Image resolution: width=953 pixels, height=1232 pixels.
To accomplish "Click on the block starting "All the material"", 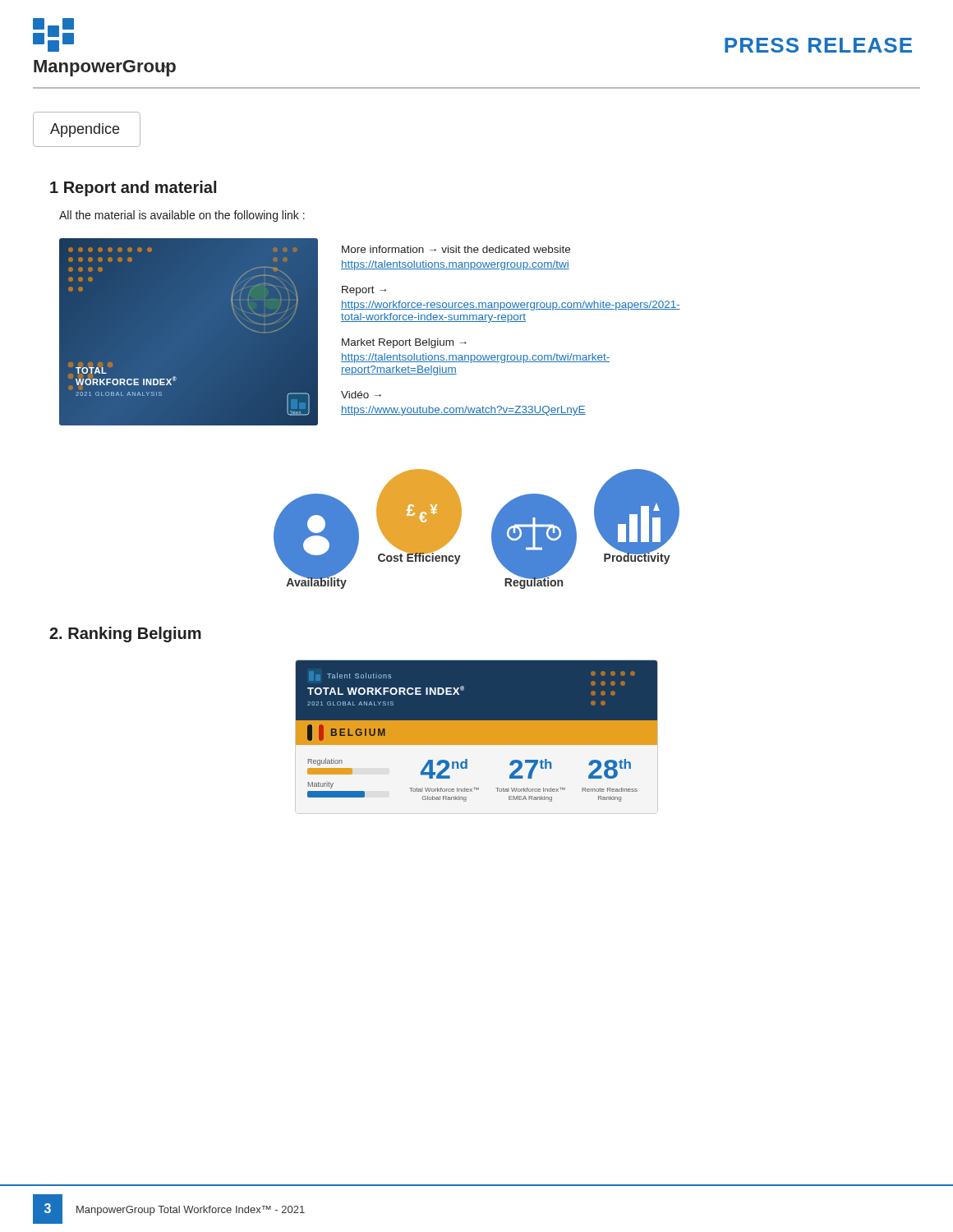I will pos(182,215).
